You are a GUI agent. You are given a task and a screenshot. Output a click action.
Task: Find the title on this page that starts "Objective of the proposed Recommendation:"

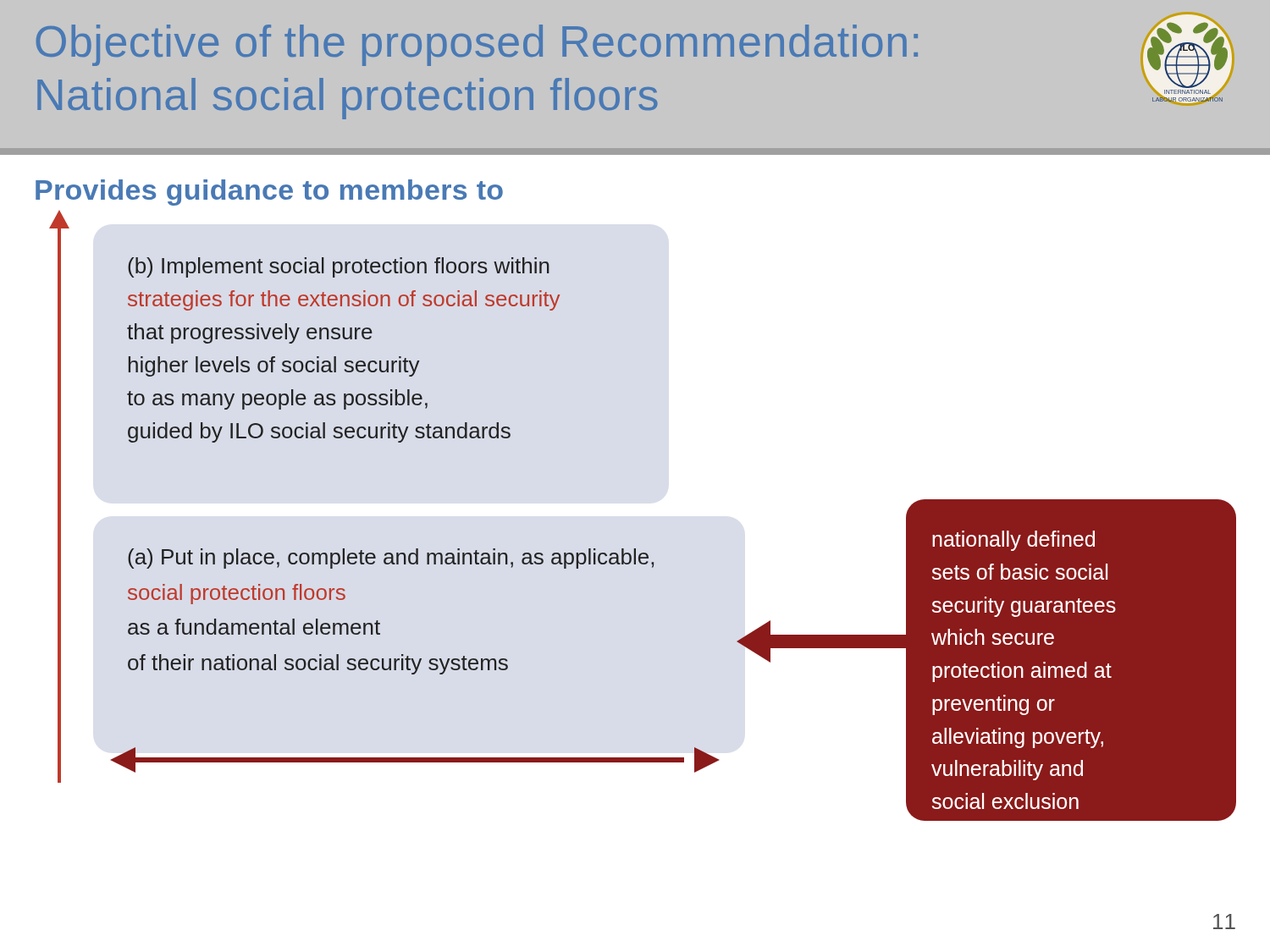pyautogui.click(x=478, y=68)
